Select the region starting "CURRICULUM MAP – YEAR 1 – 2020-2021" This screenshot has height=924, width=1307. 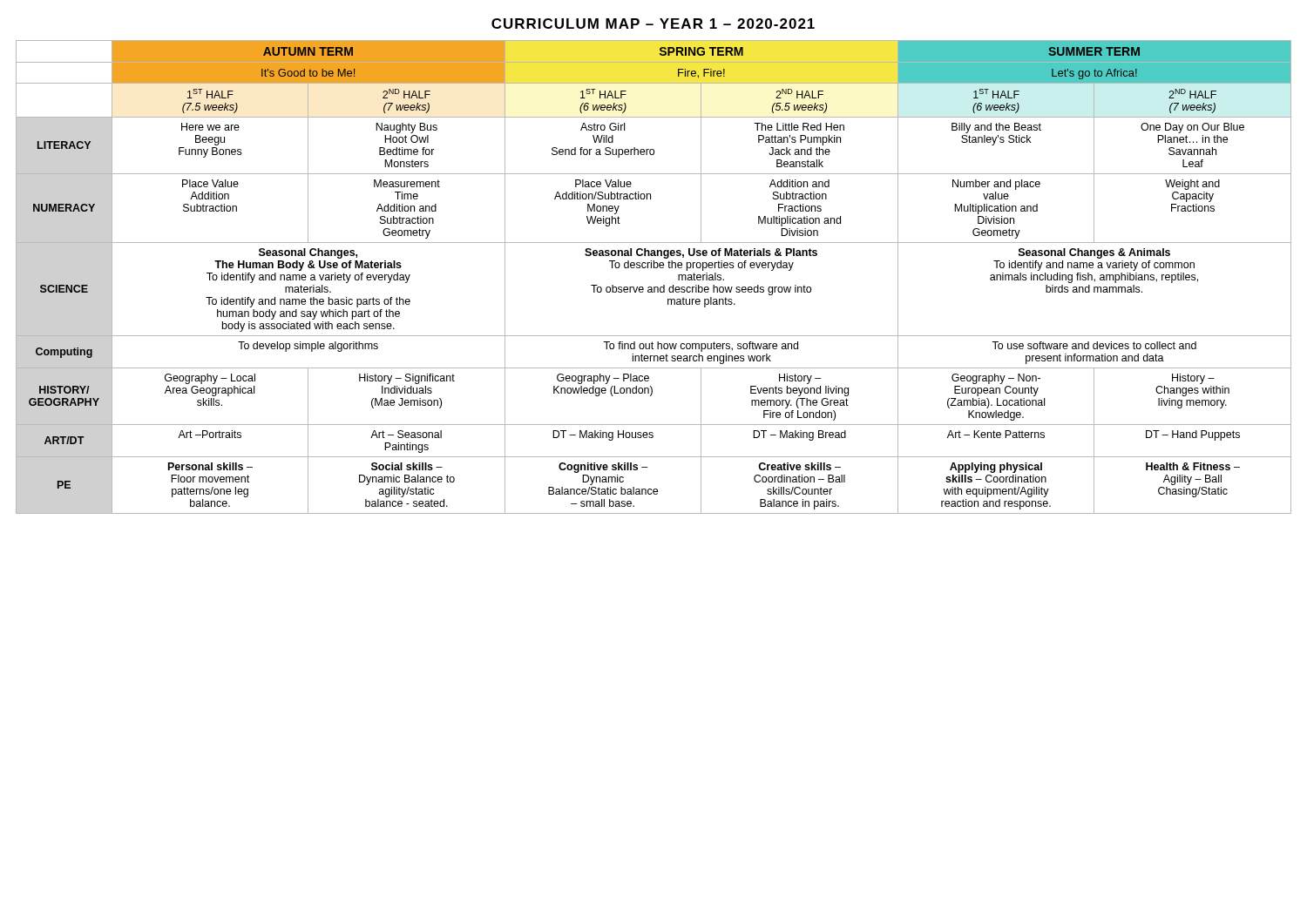654,24
